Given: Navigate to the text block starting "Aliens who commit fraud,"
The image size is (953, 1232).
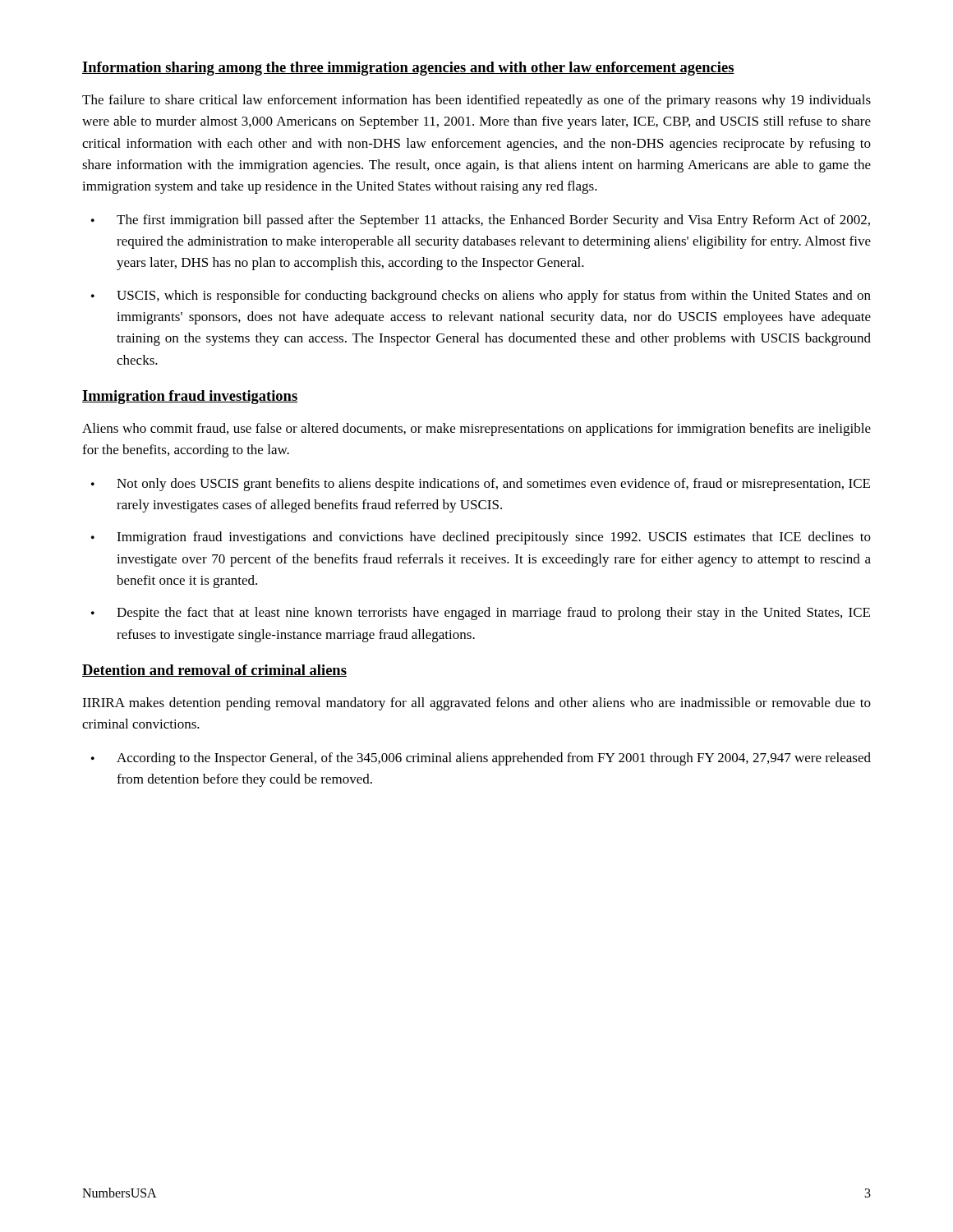Looking at the screenshot, I should point(476,439).
